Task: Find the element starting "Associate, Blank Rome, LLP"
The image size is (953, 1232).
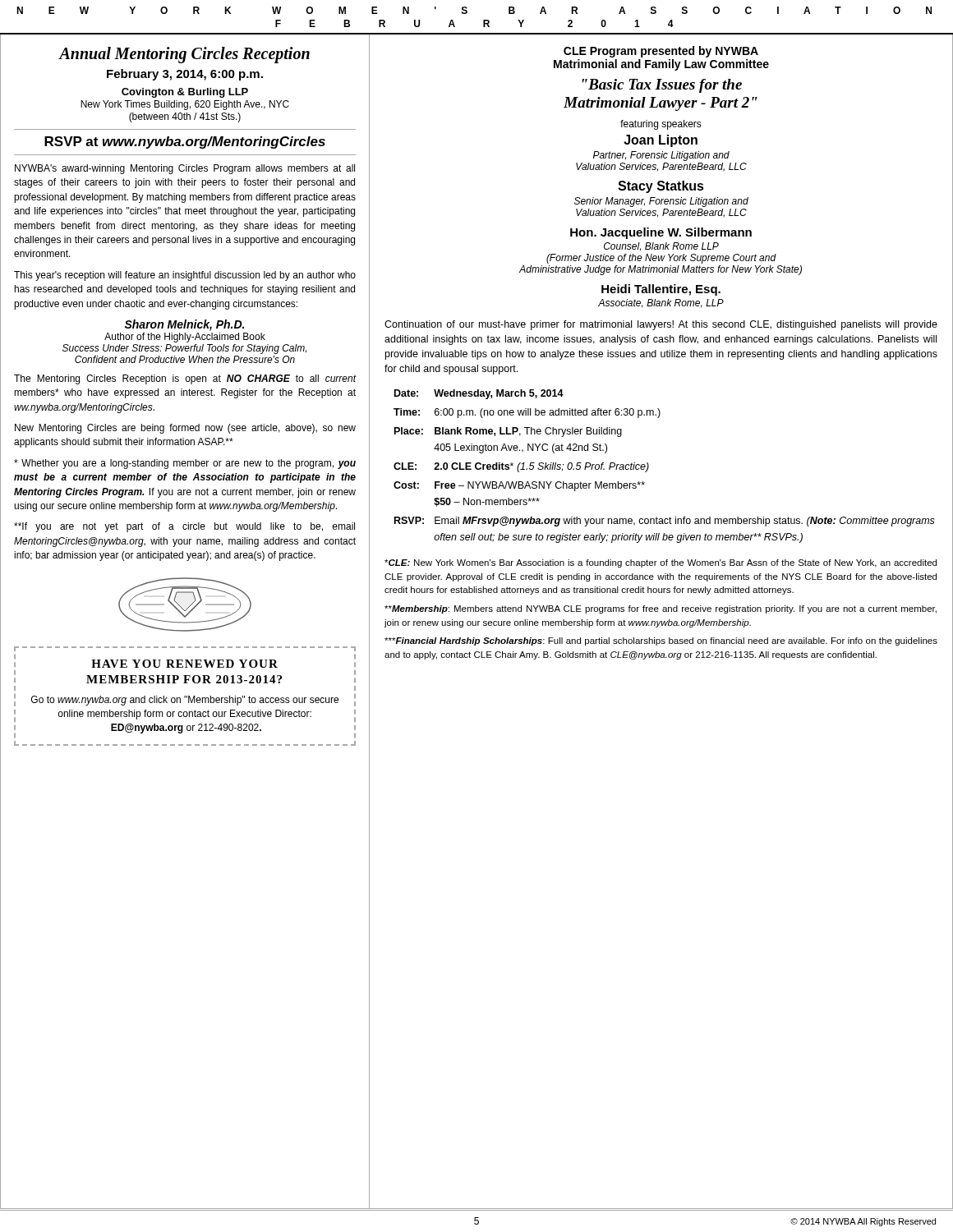Action: (x=661, y=303)
